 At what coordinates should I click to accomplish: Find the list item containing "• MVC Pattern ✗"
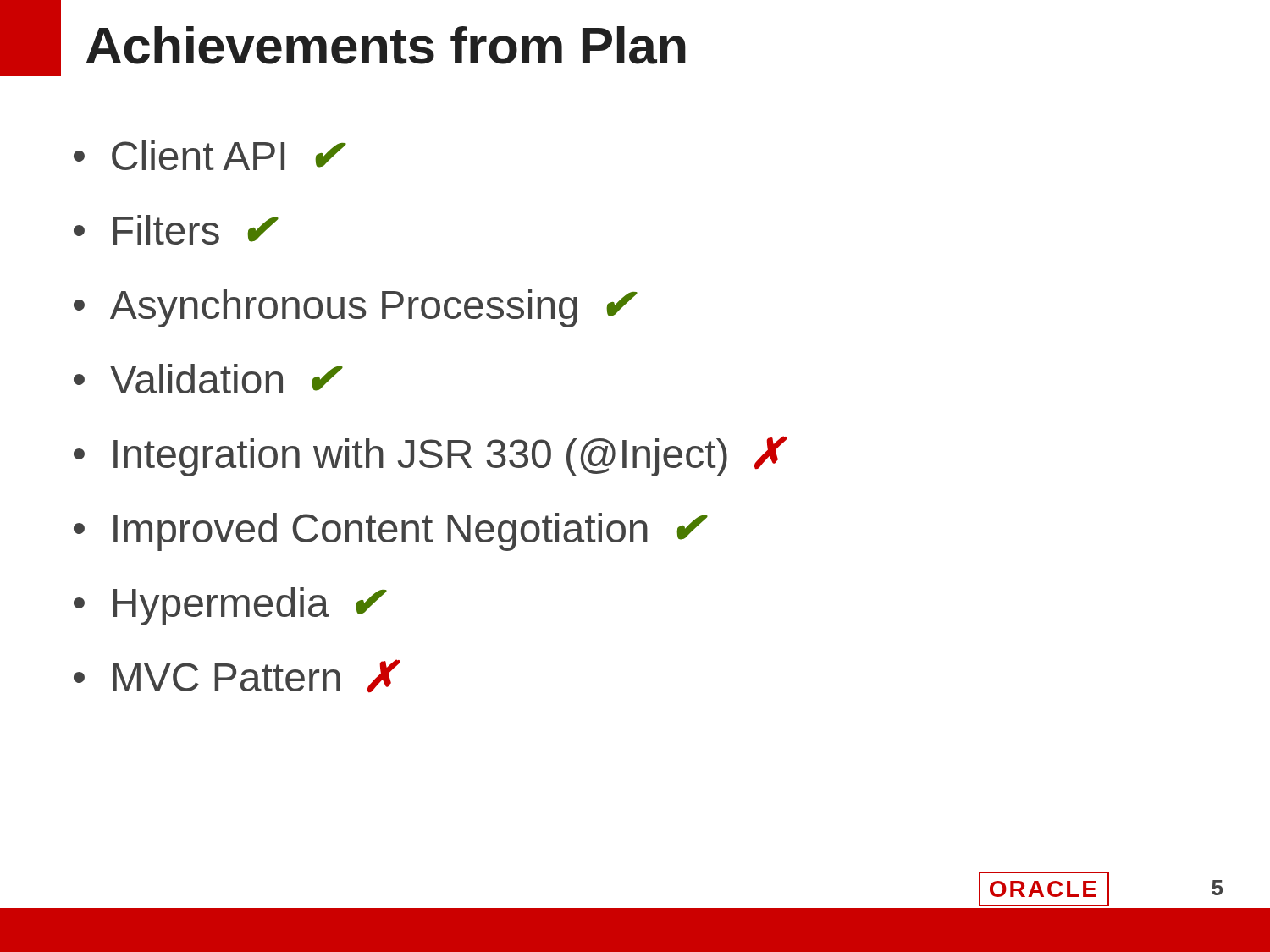[x=235, y=677]
